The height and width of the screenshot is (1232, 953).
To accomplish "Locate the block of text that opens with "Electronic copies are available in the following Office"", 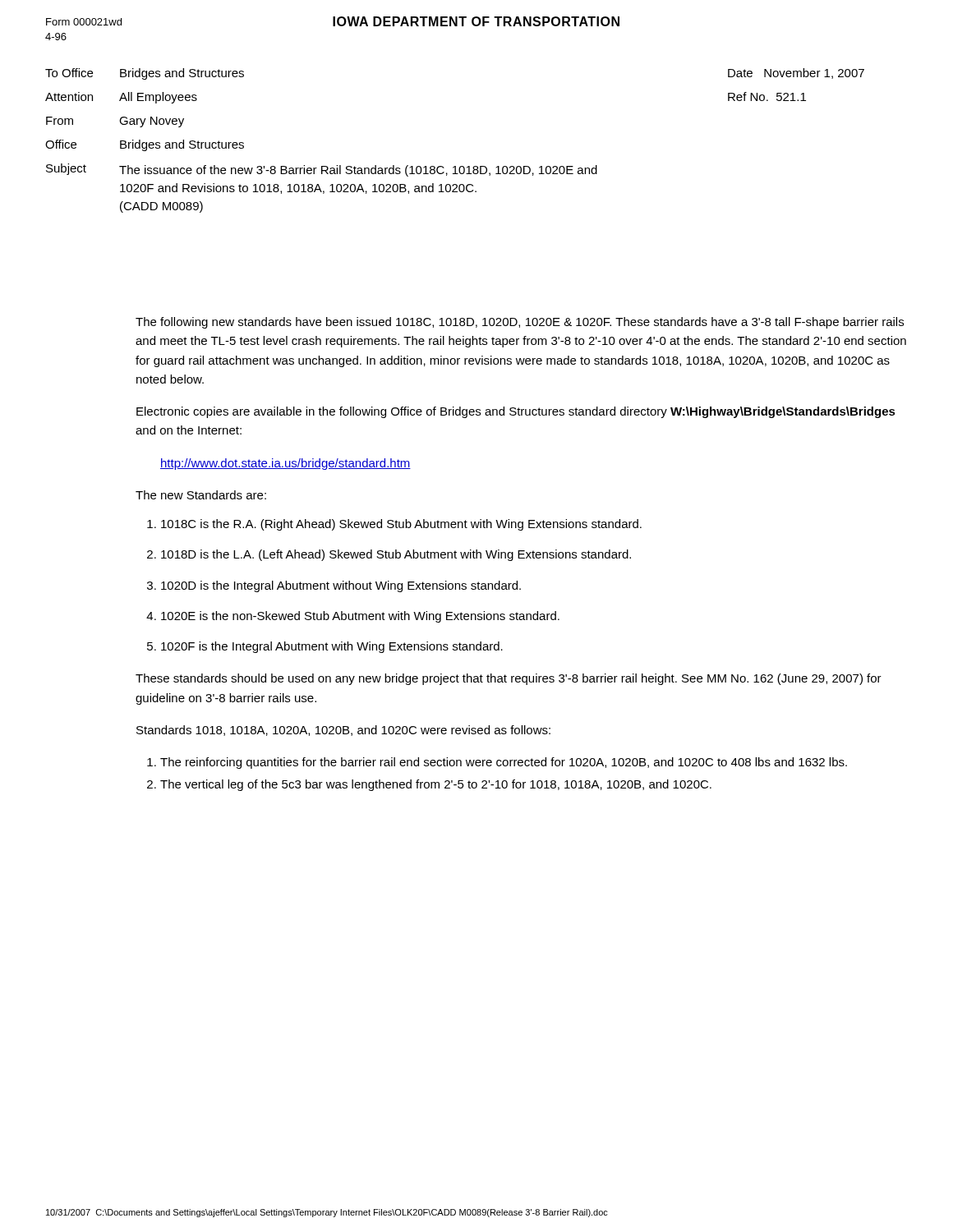I will (x=515, y=421).
